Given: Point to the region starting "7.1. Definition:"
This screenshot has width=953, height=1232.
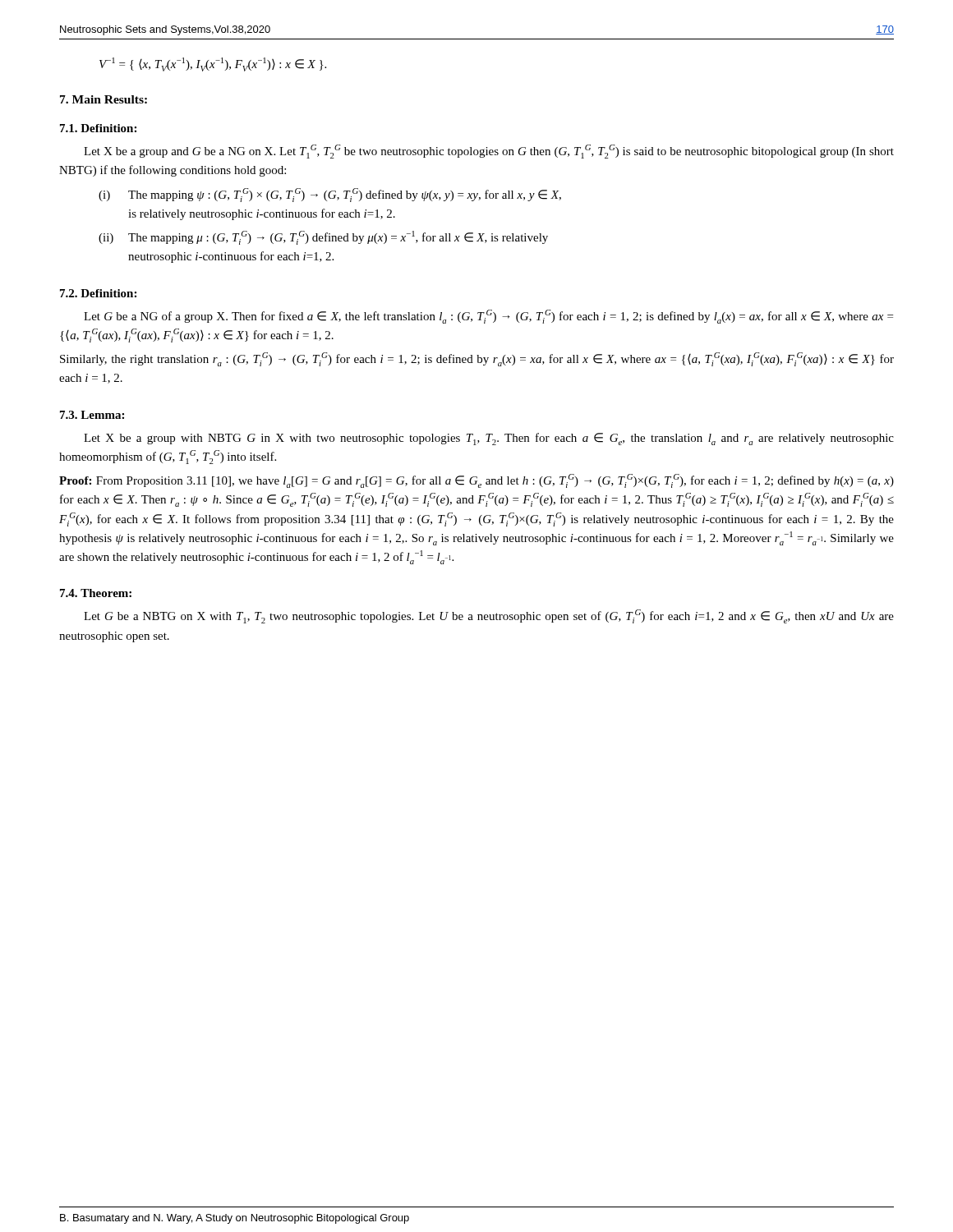Looking at the screenshot, I should 98,128.
